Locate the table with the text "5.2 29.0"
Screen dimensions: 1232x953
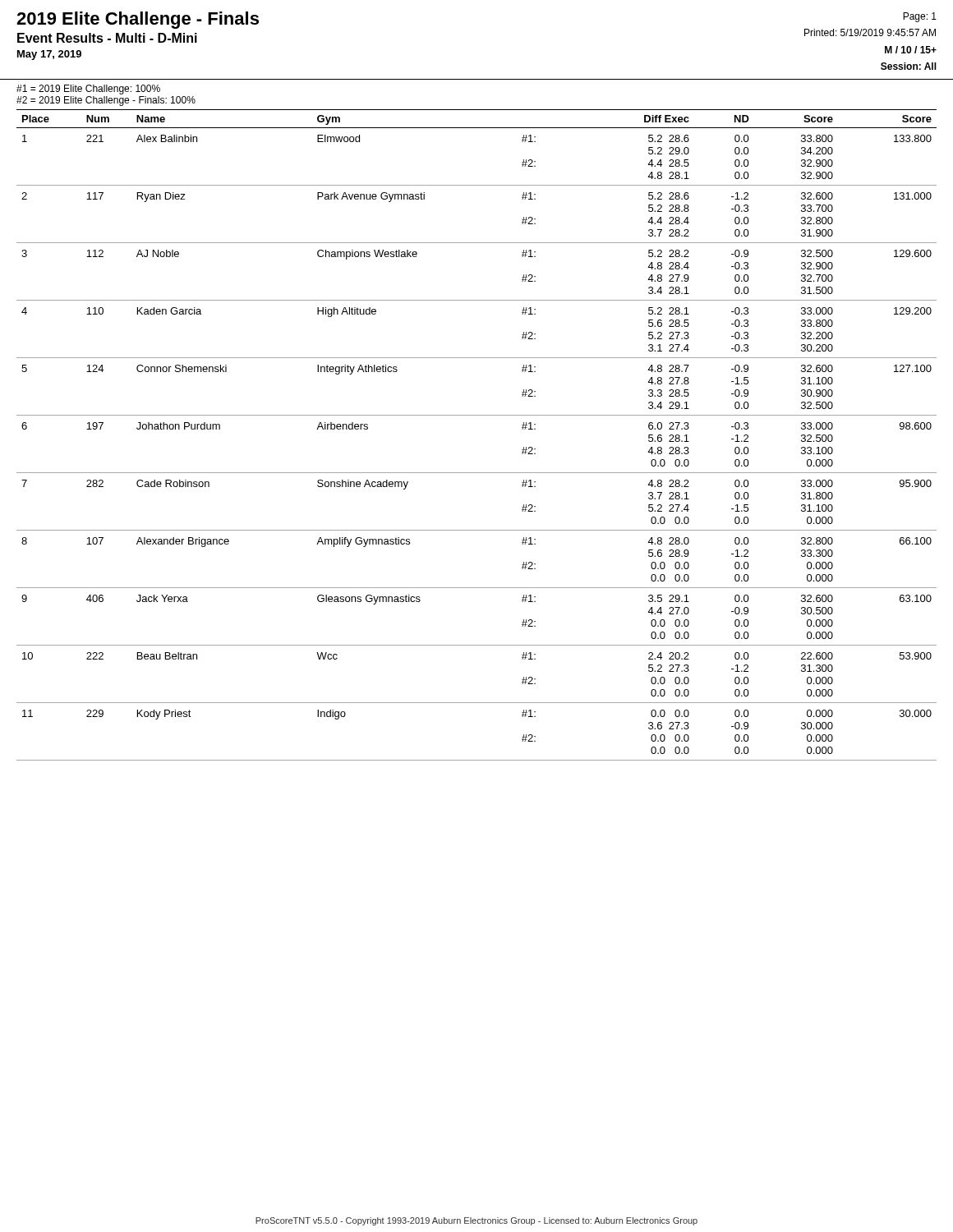(476, 434)
